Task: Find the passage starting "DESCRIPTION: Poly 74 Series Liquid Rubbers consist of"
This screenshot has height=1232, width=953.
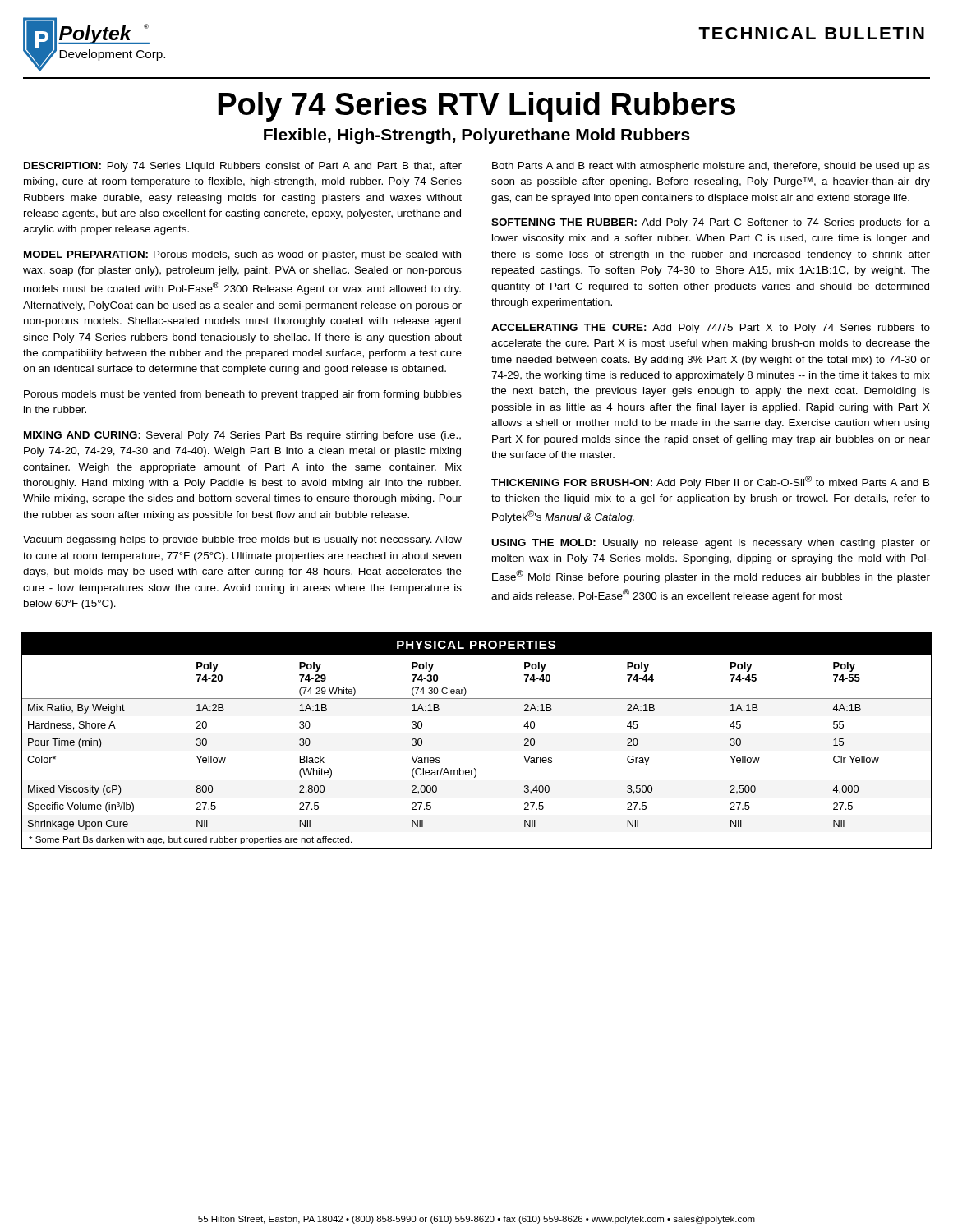Action: (x=242, y=197)
